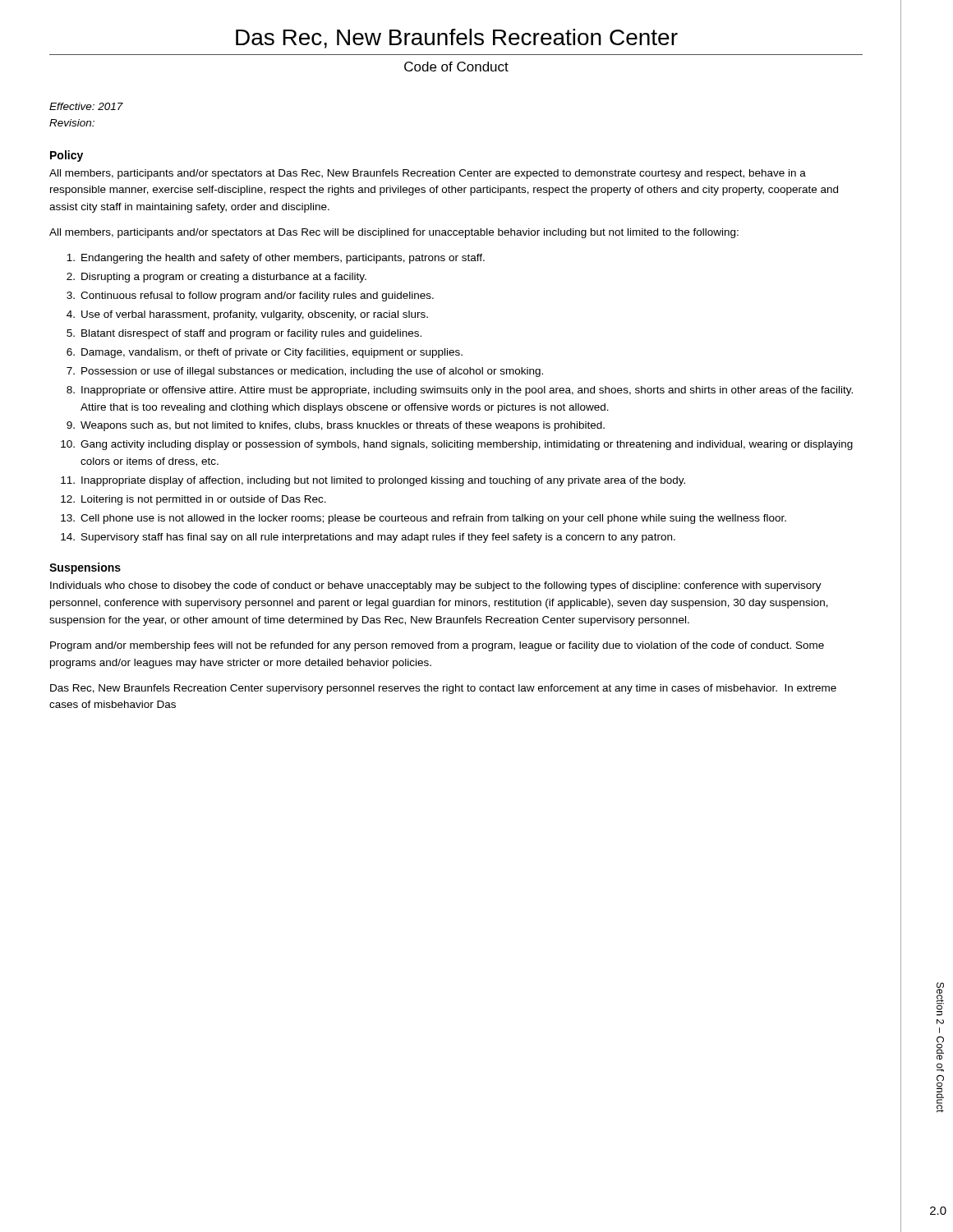Select the list item that says "2. Disrupting a program or"
This screenshot has width=953, height=1232.
[216, 278]
